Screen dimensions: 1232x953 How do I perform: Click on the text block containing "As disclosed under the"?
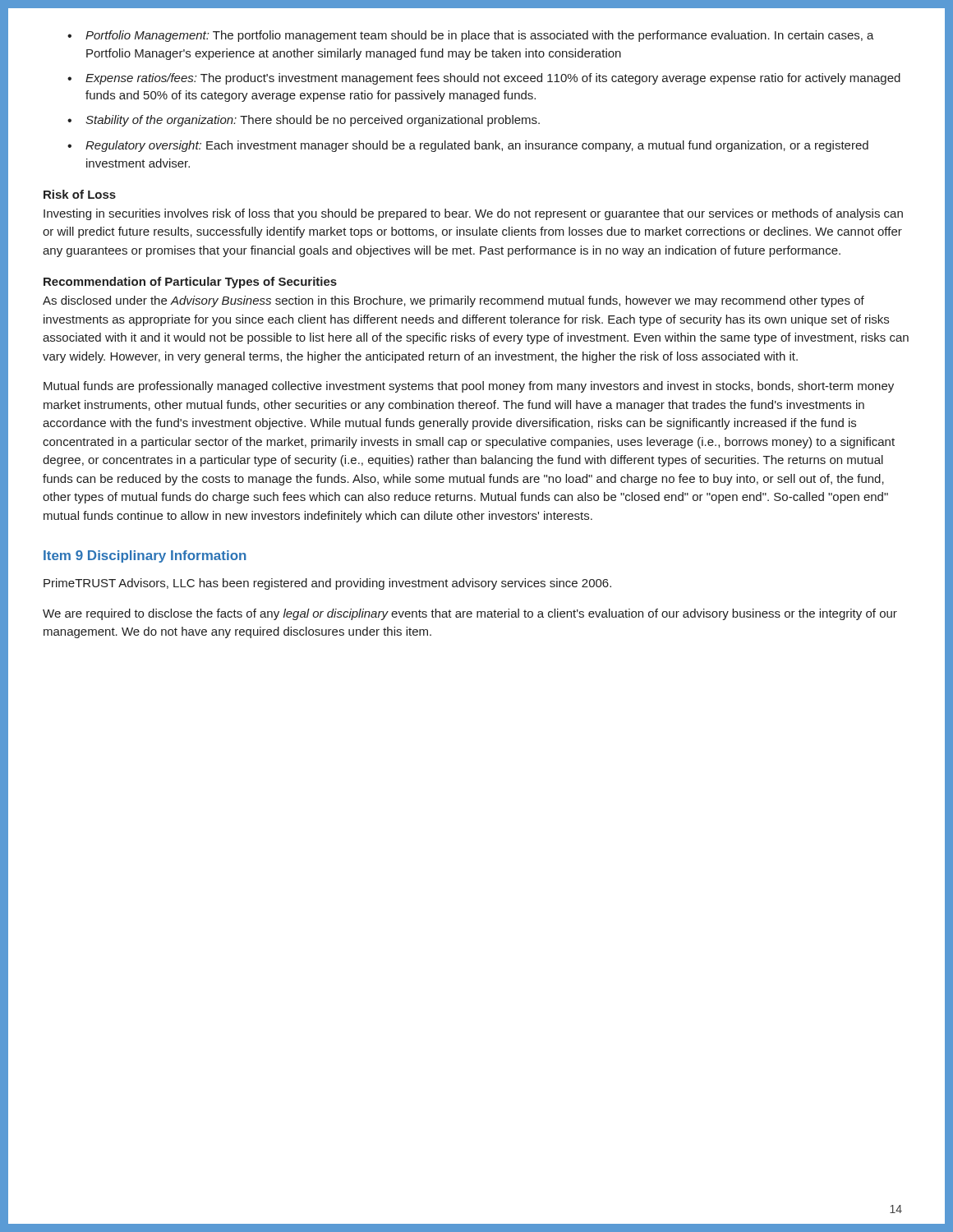[476, 328]
